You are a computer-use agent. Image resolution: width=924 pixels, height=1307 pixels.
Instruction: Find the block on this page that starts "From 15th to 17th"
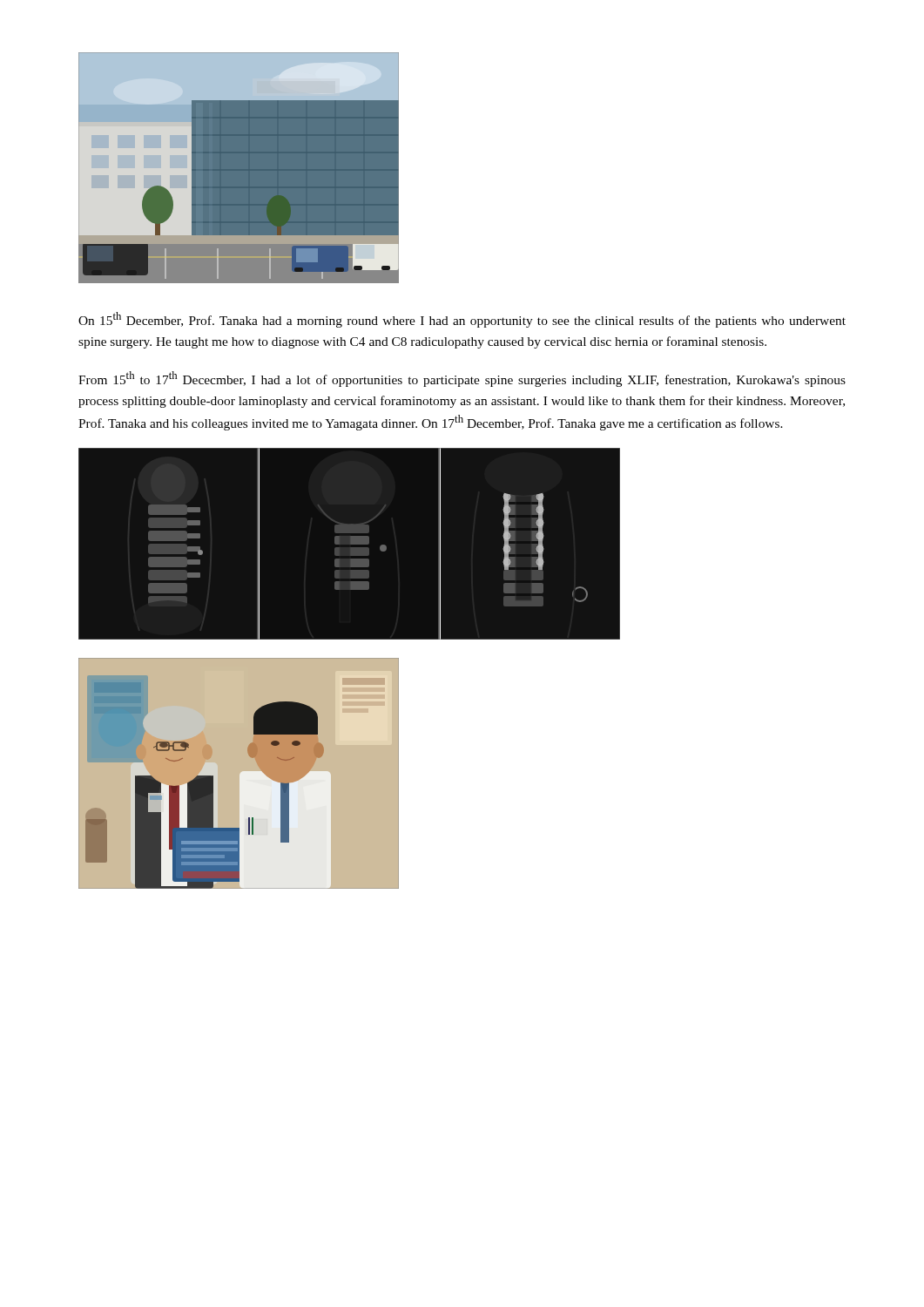(462, 400)
